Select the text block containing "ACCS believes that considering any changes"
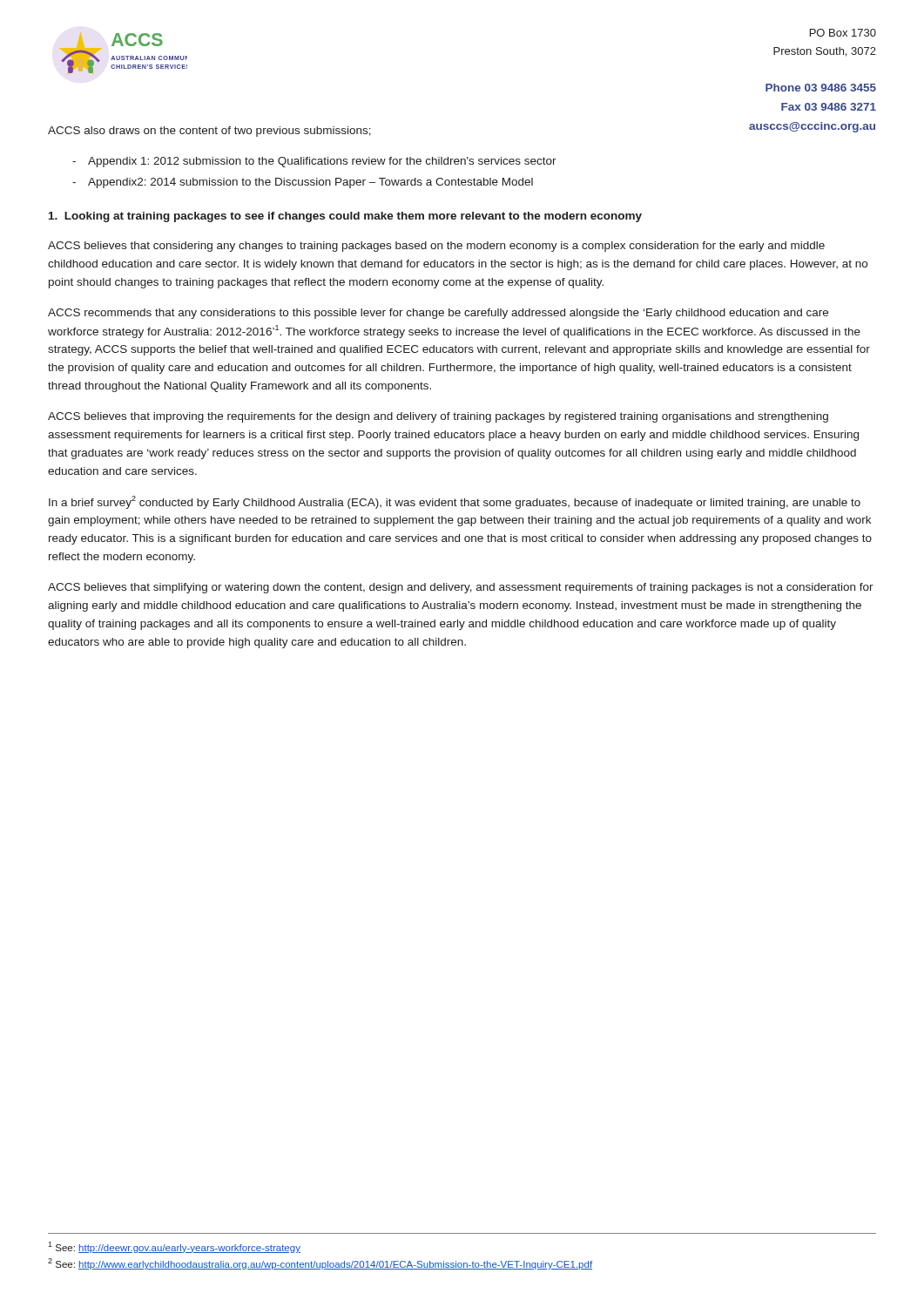 (458, 264)
